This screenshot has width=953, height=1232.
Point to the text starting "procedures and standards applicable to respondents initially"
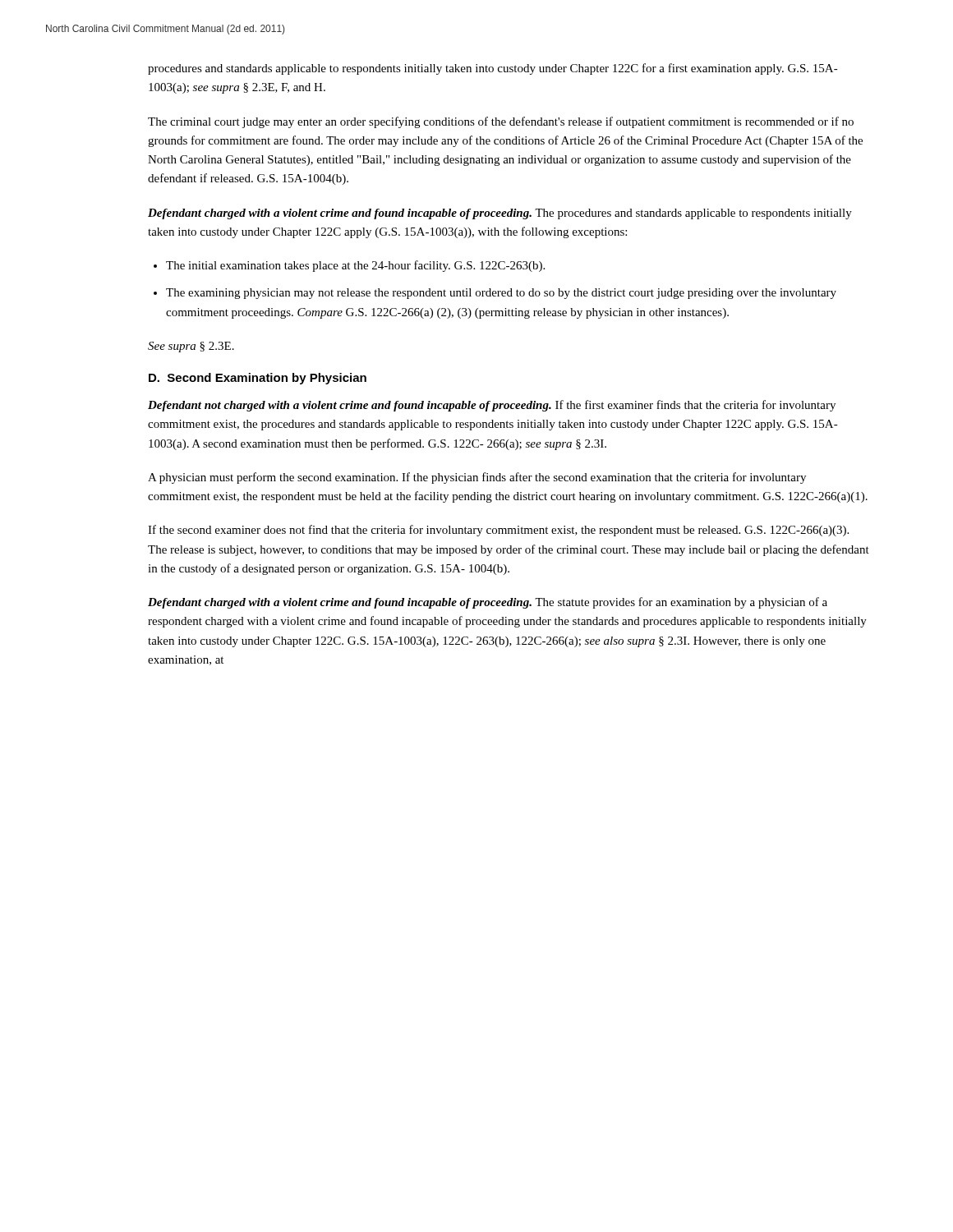[x=493, y=78]
